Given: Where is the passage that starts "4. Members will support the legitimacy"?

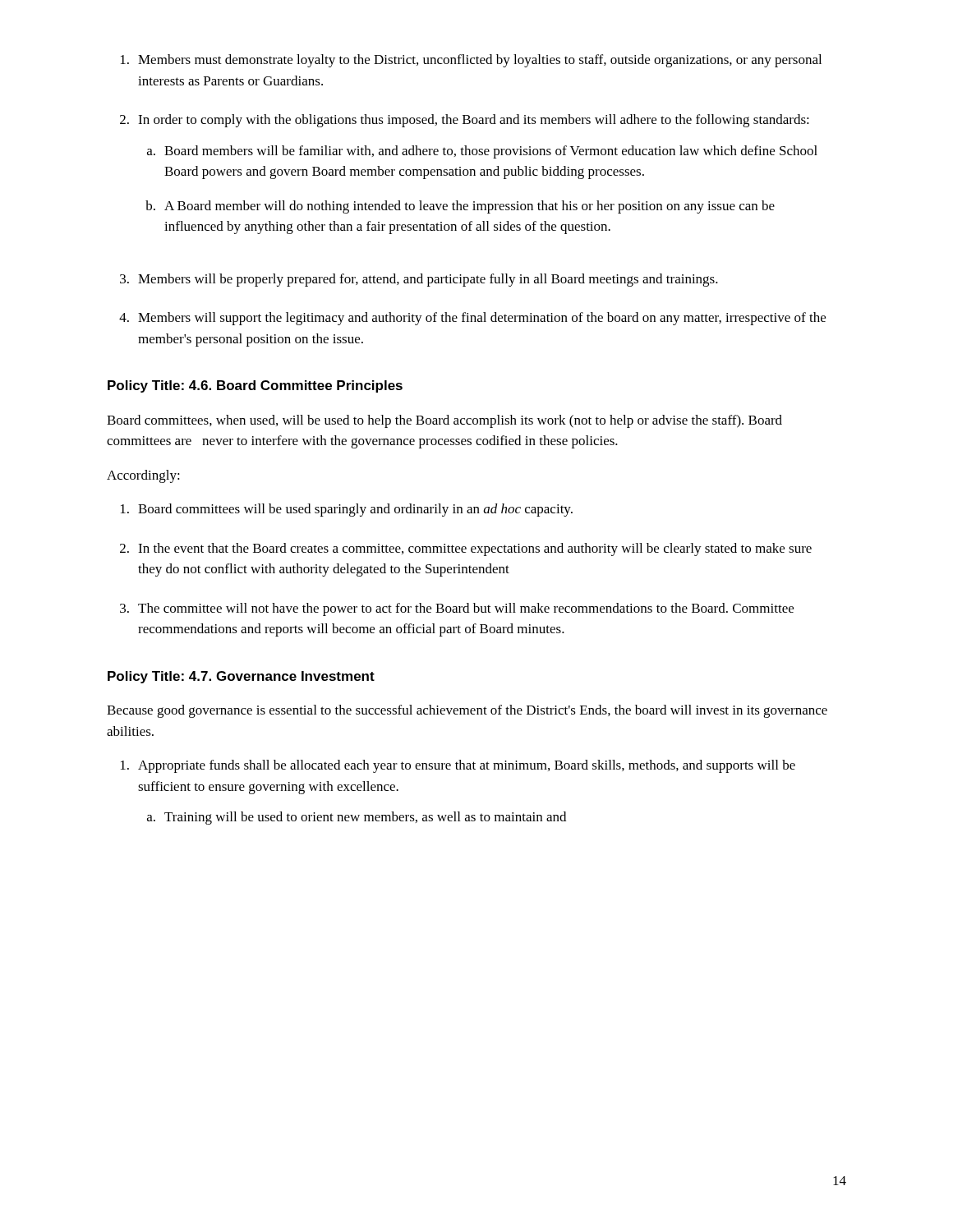Looking at the screenshot, I should coord(468,328).
